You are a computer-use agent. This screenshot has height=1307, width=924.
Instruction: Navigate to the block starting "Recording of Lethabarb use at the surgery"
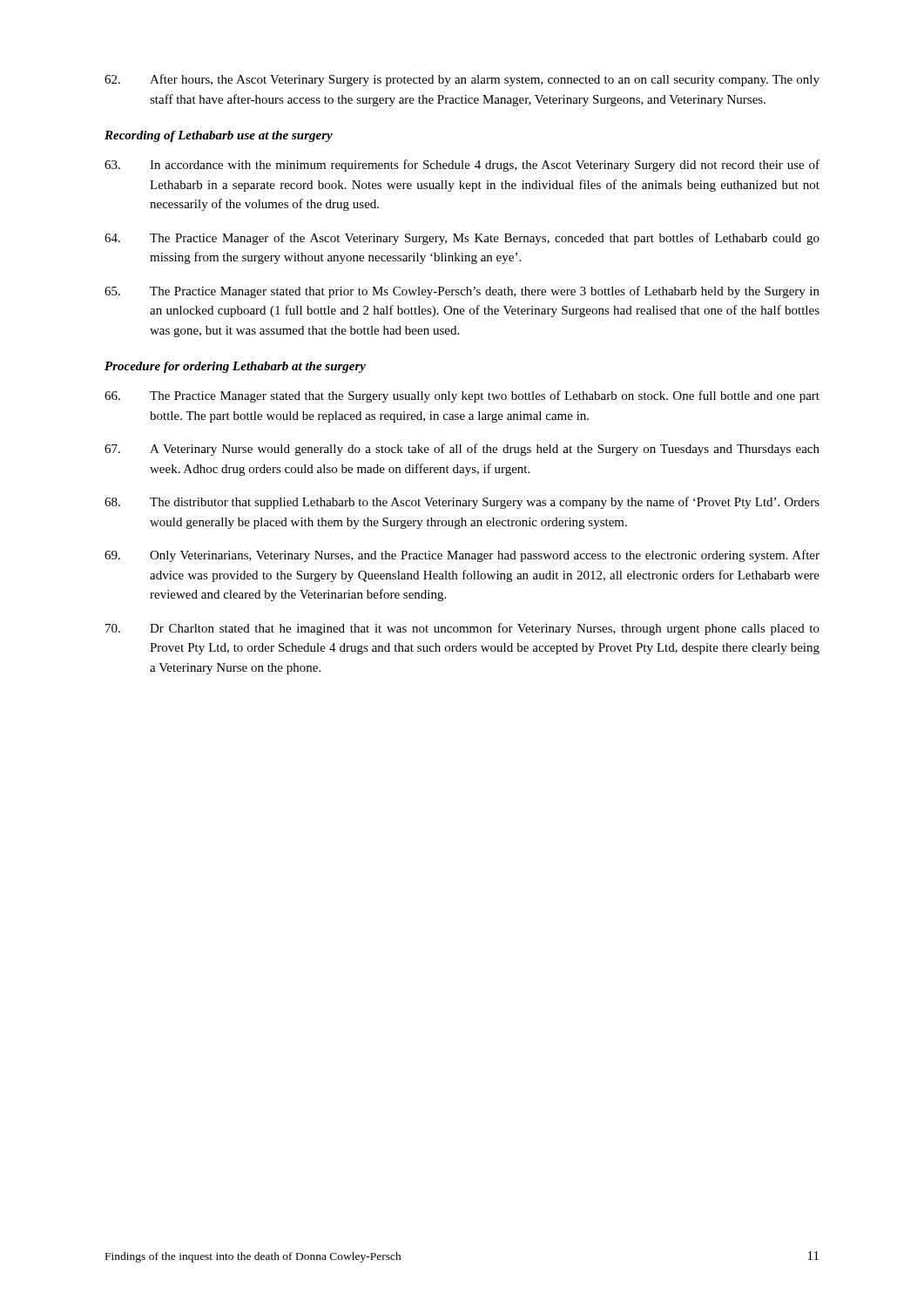[x=218, y=135]
